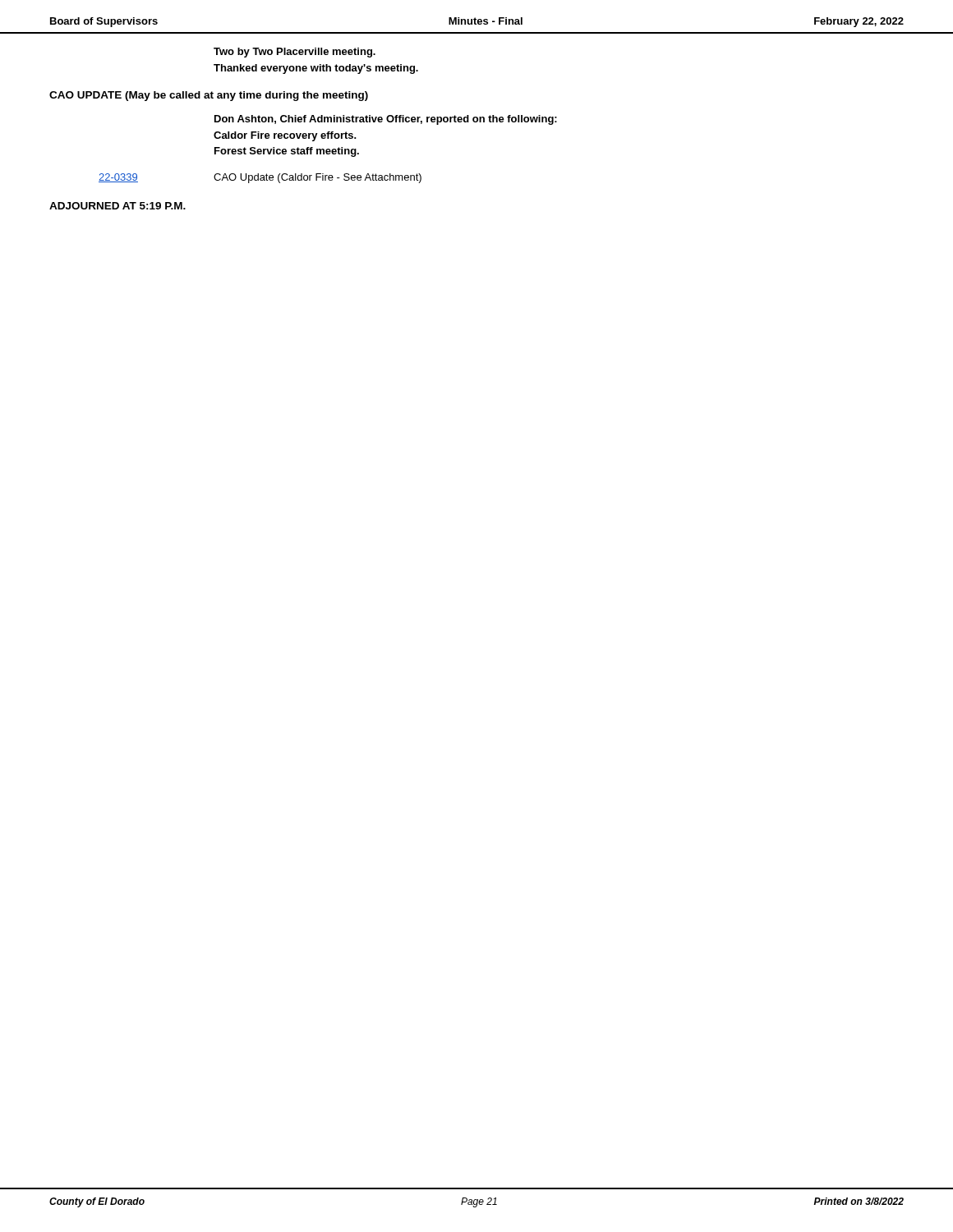Image resolution: width=953 pixels, height=1232 pixels.
Task: Point to the block starting "CAO UPDATE (May"
Action: [209, 95]
